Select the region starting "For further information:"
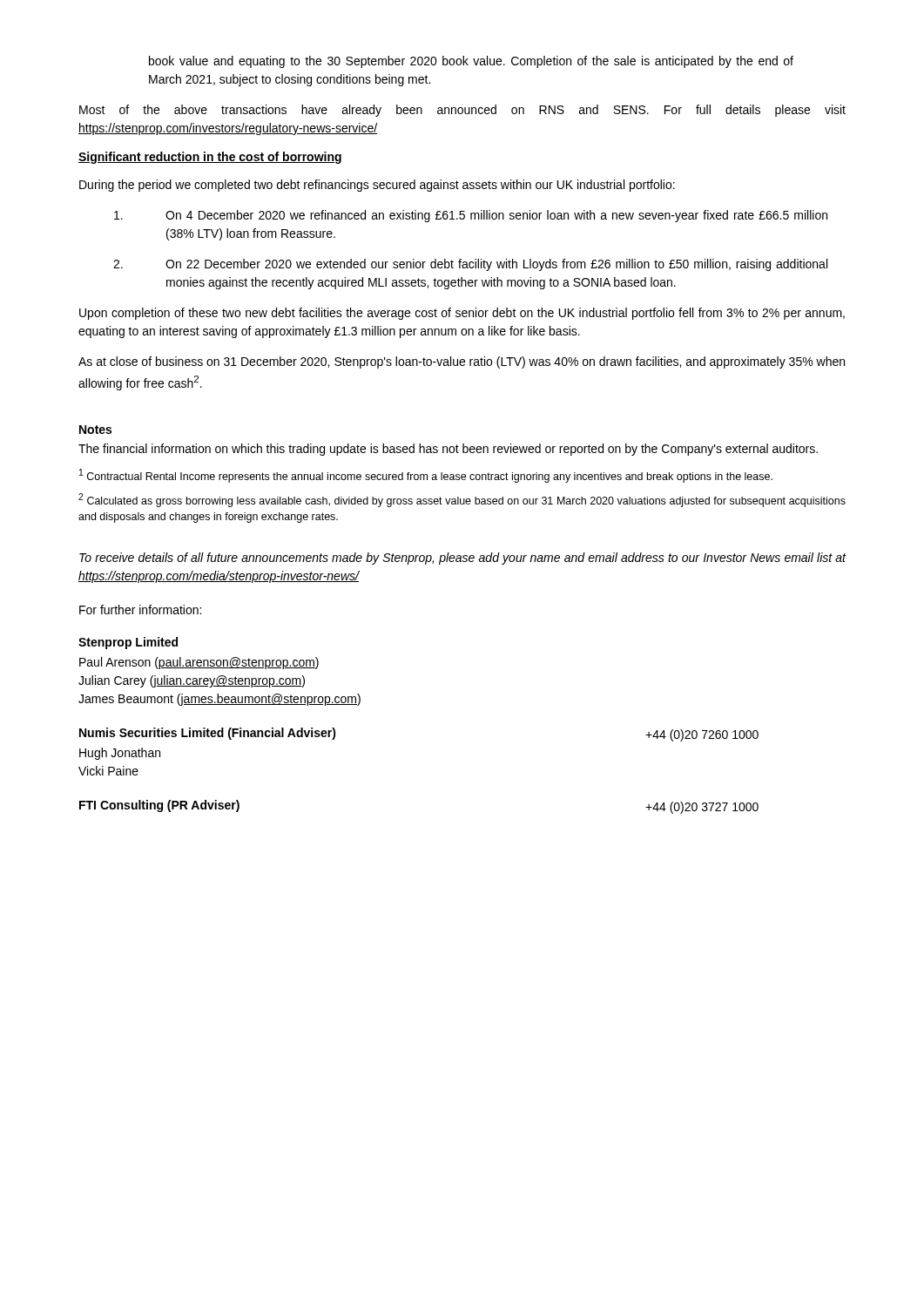 point(140,610)
